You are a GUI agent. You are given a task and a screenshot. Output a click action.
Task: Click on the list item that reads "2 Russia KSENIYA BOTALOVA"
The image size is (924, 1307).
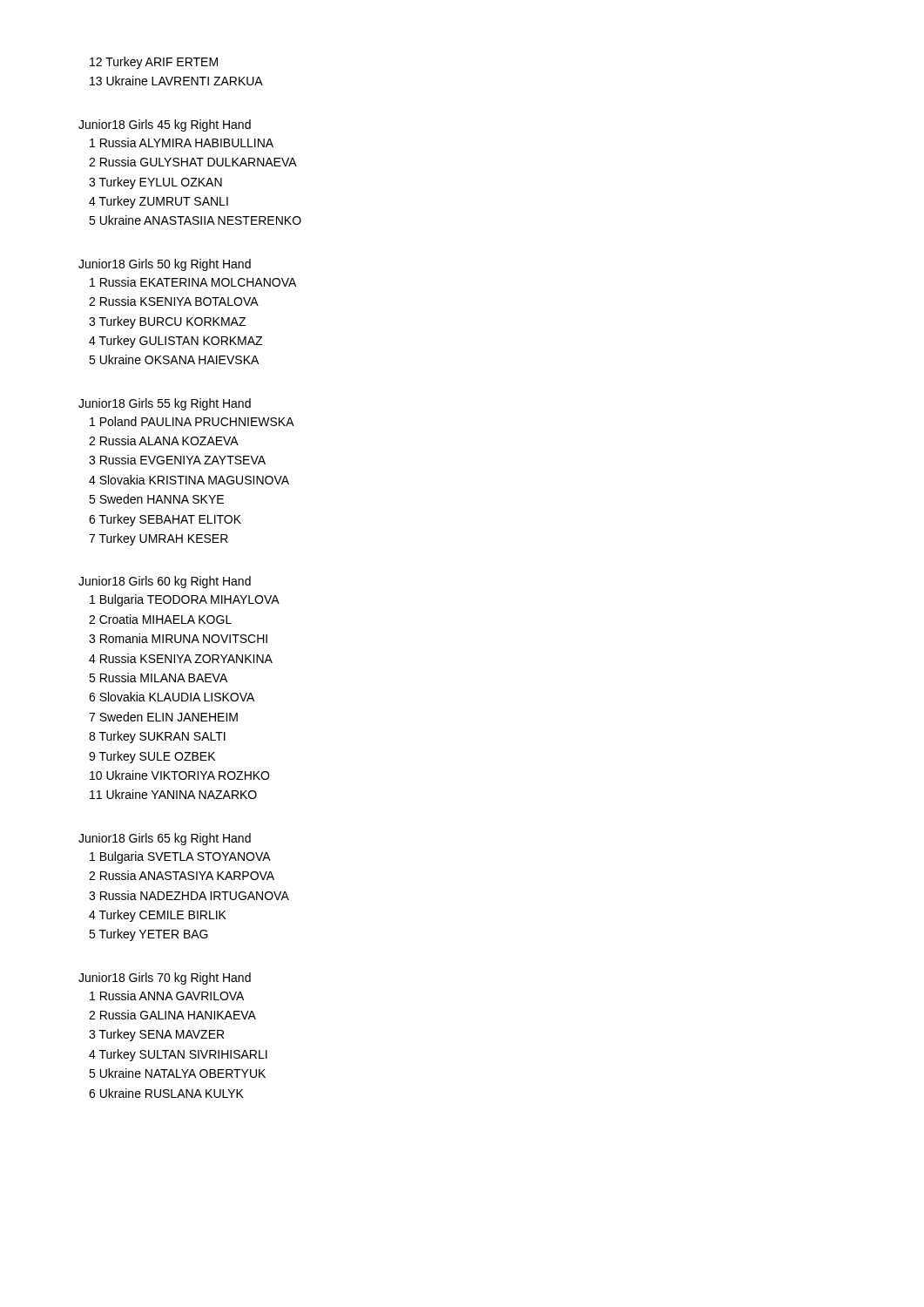pos(174,302)
